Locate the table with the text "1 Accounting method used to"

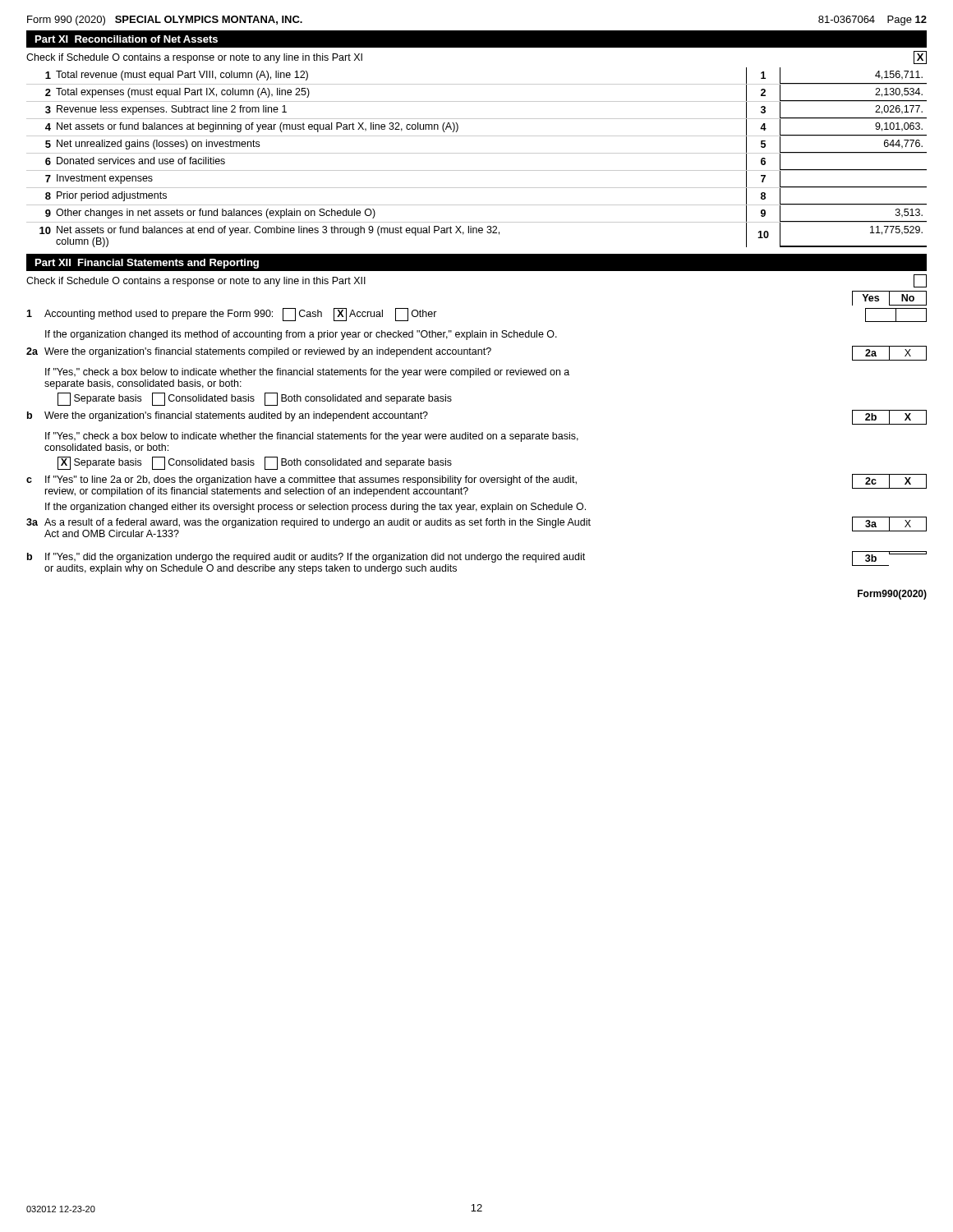(x=476, y=444)
